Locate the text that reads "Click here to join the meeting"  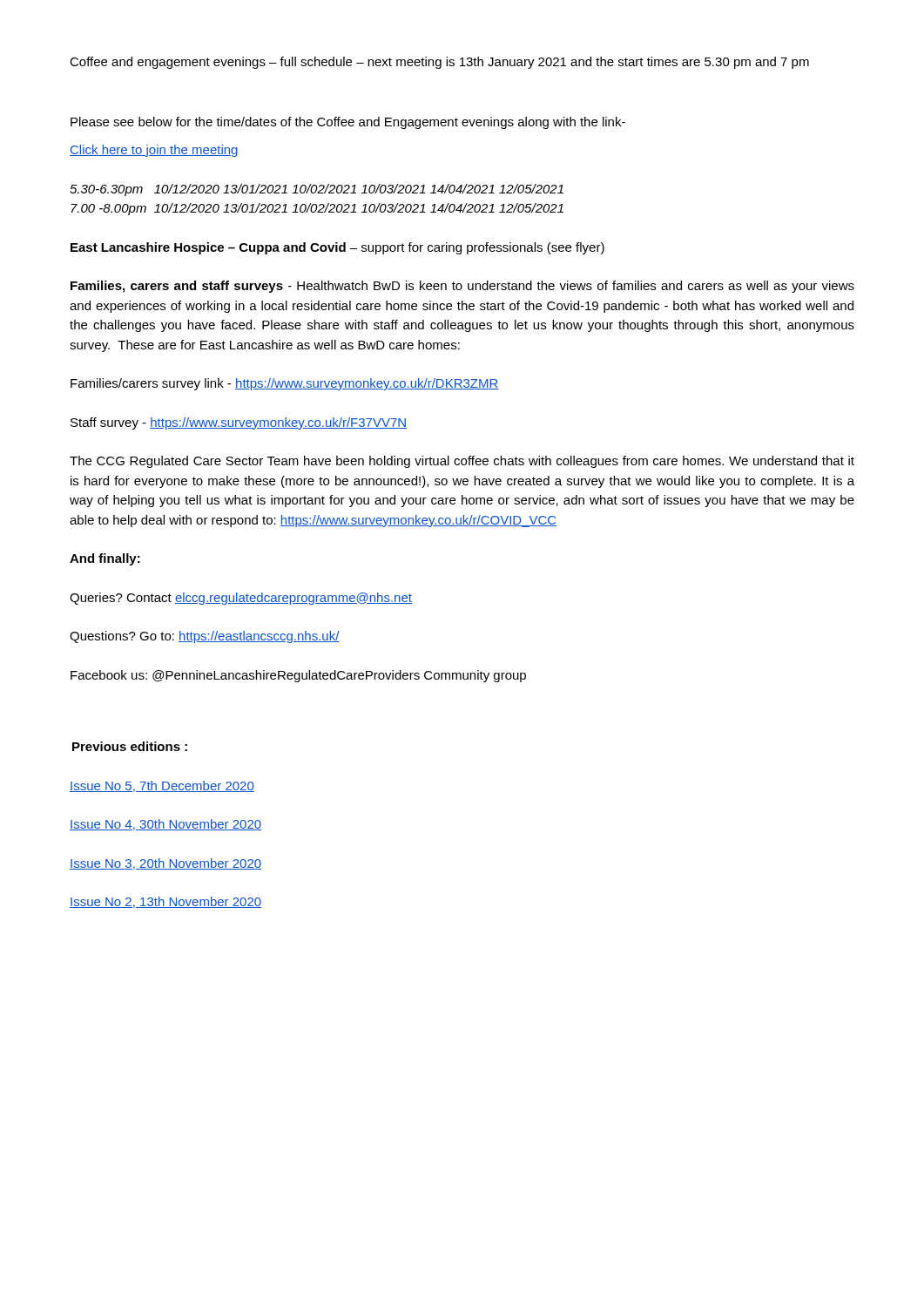154,151
